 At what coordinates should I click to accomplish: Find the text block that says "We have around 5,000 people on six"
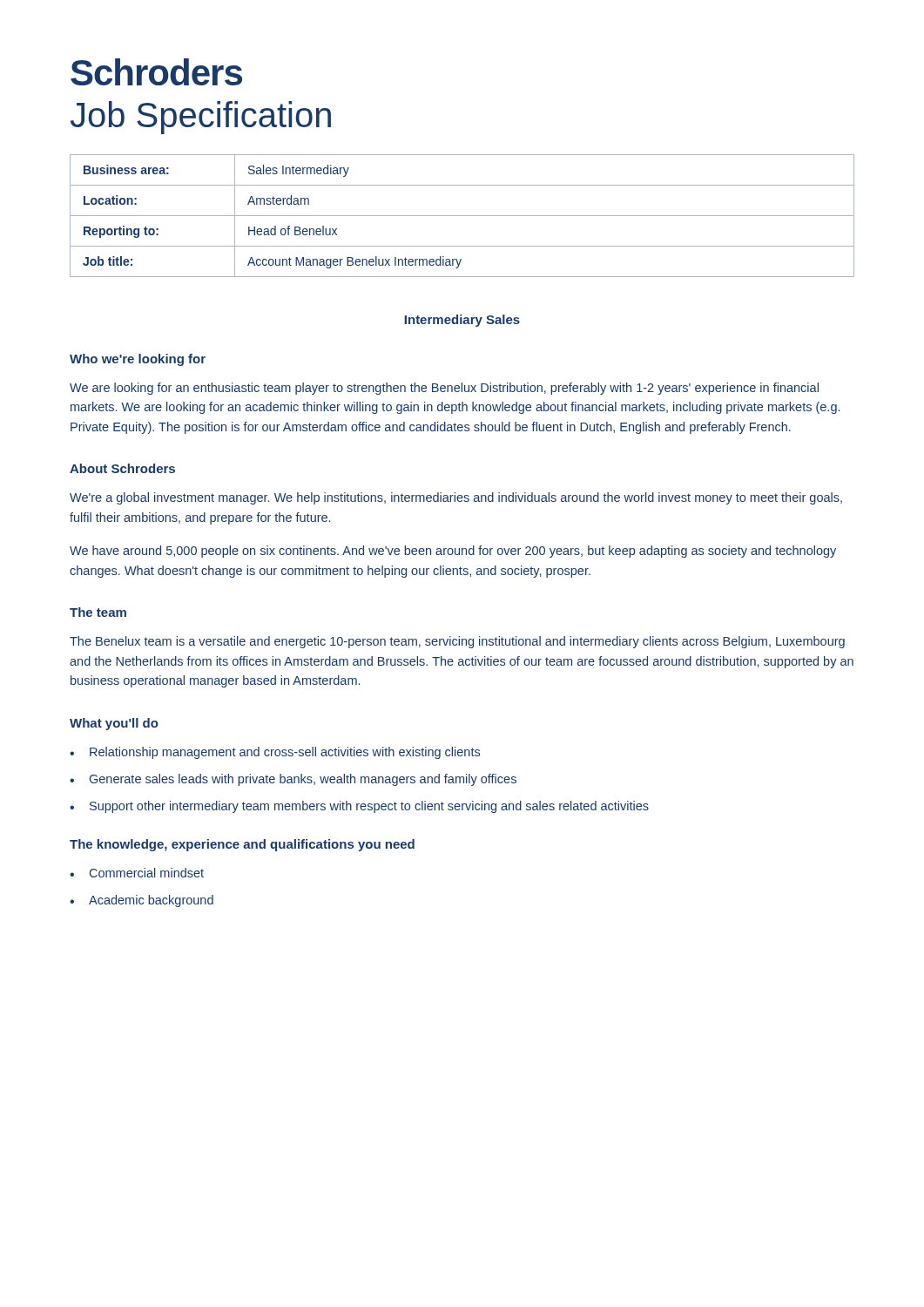coord(453,561)
